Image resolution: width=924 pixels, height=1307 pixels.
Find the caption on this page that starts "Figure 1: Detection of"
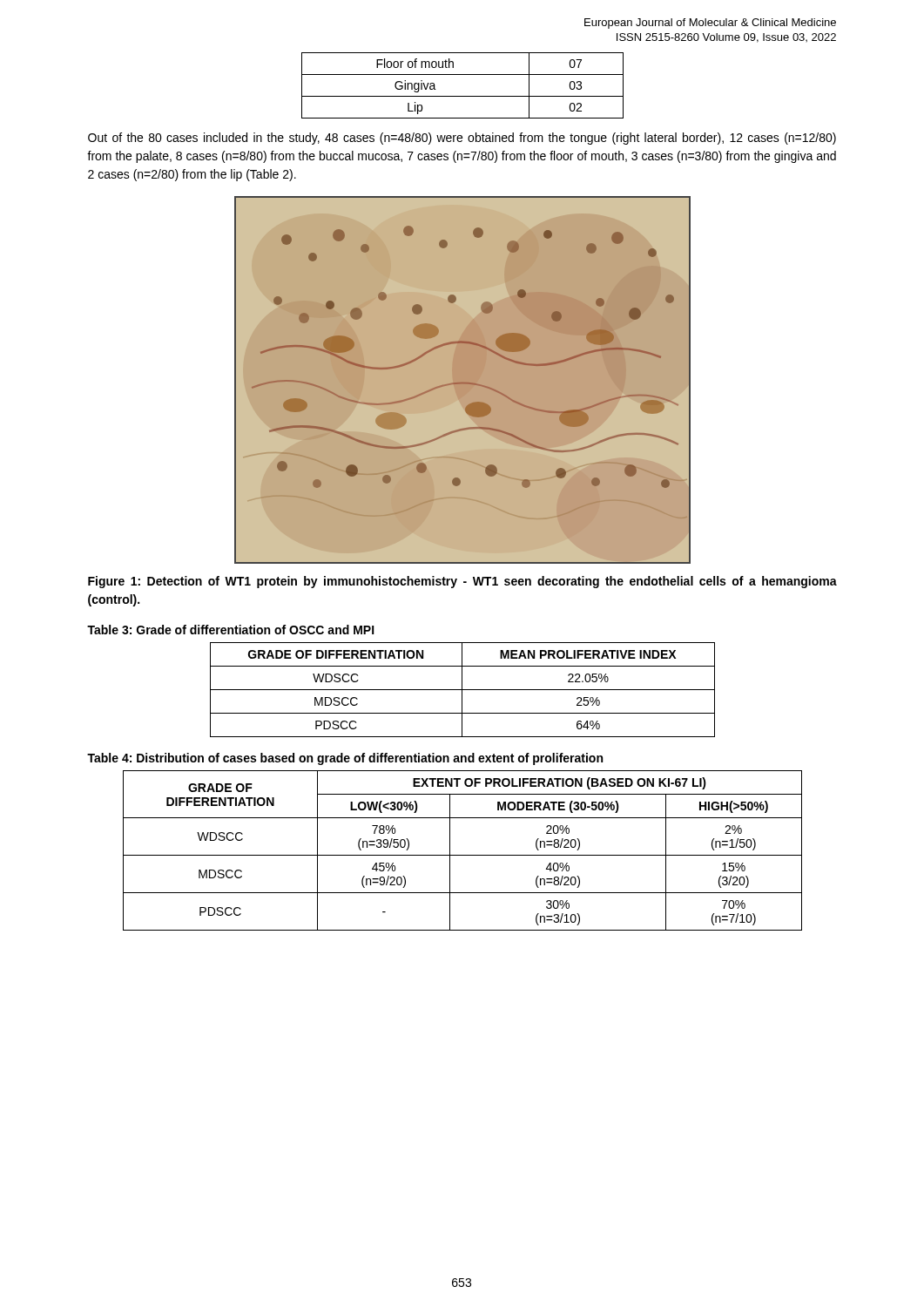pyautogui.click(x=462, y=590)
